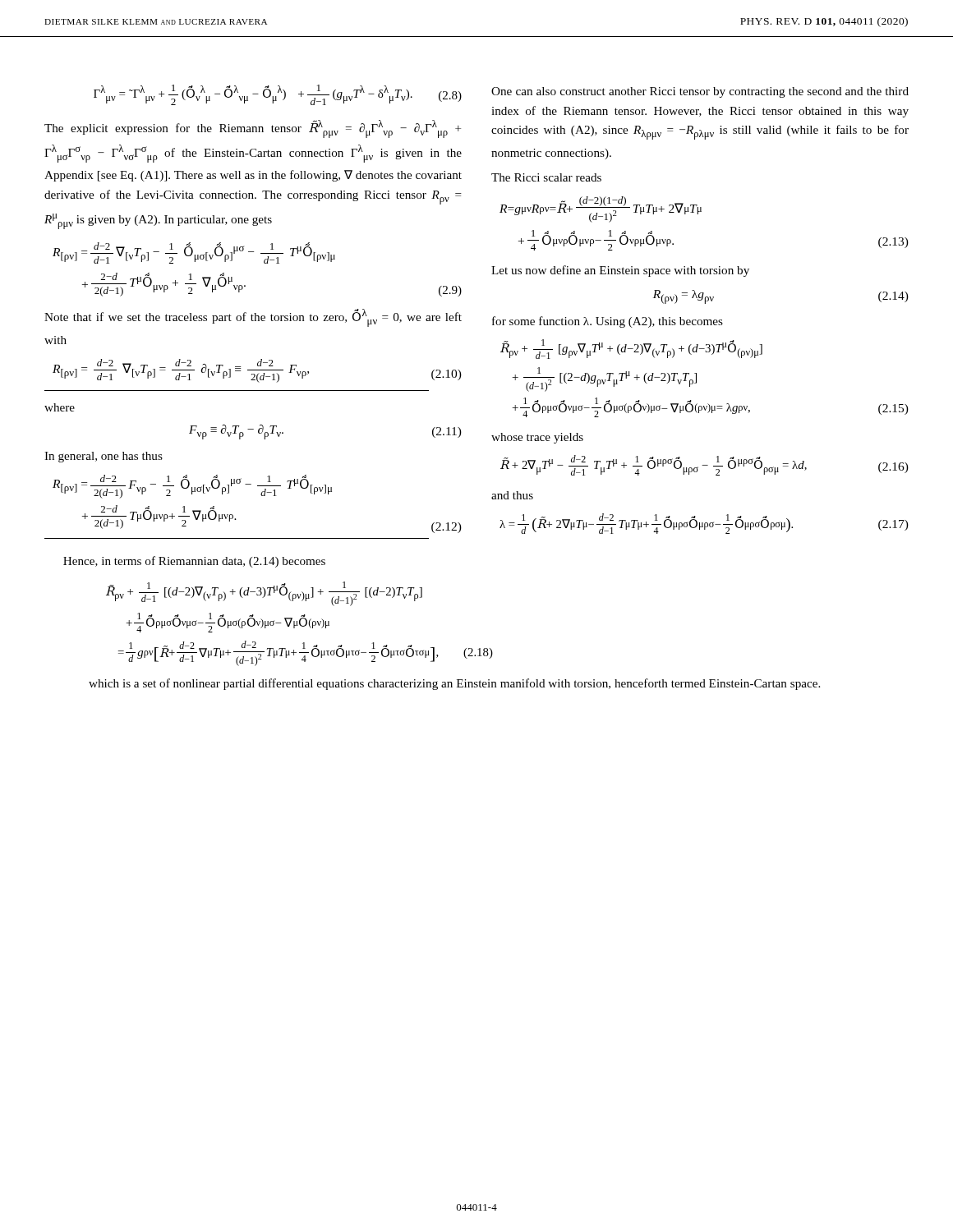Click on the text block that reads "Let us now define an Einstein space with"
The image size is (953, 1232).
point(620,270)
